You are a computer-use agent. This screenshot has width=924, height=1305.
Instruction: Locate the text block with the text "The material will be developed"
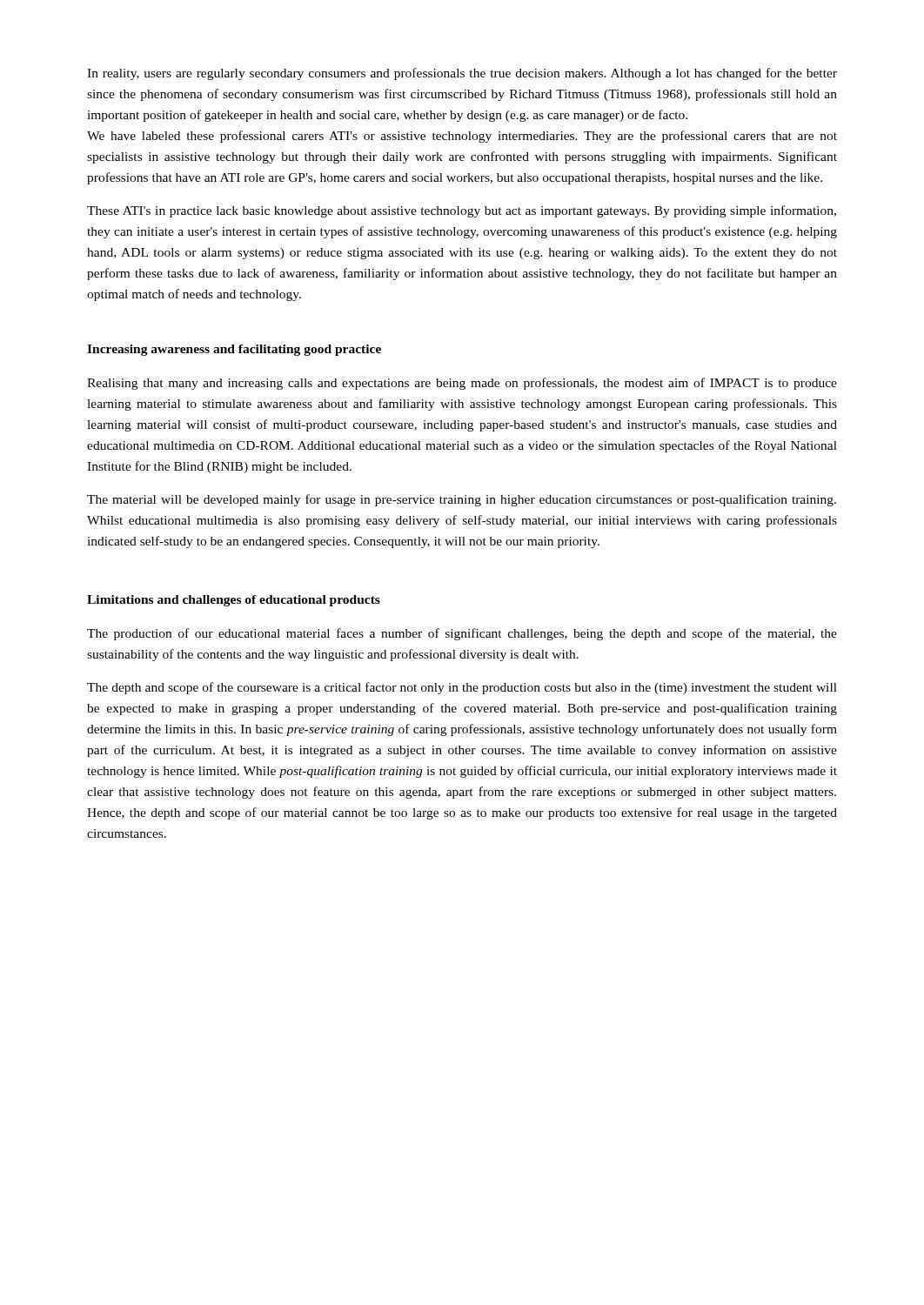click(462, 520)
